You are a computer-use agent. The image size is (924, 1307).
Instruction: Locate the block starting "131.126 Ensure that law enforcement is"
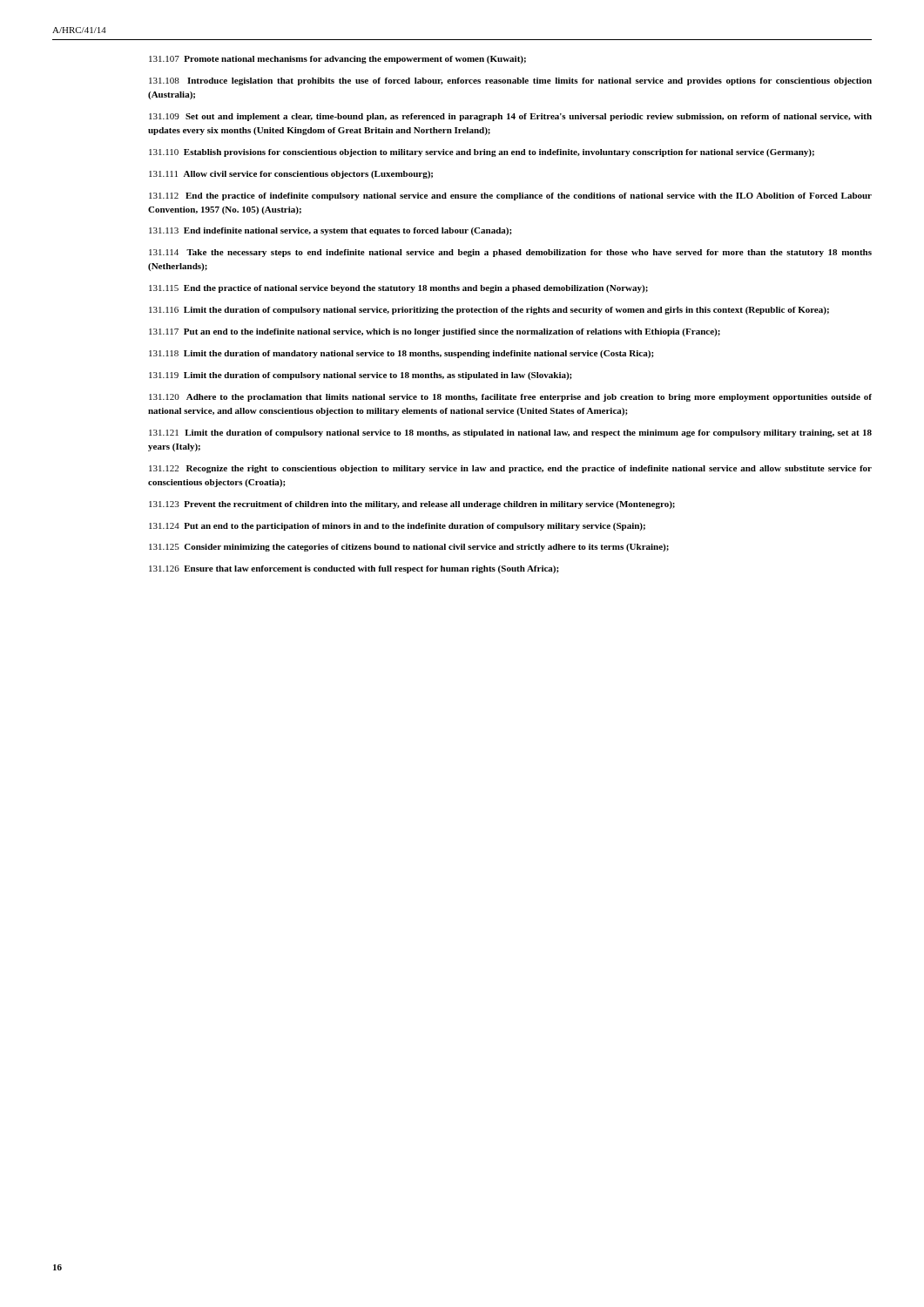[354, 568]
